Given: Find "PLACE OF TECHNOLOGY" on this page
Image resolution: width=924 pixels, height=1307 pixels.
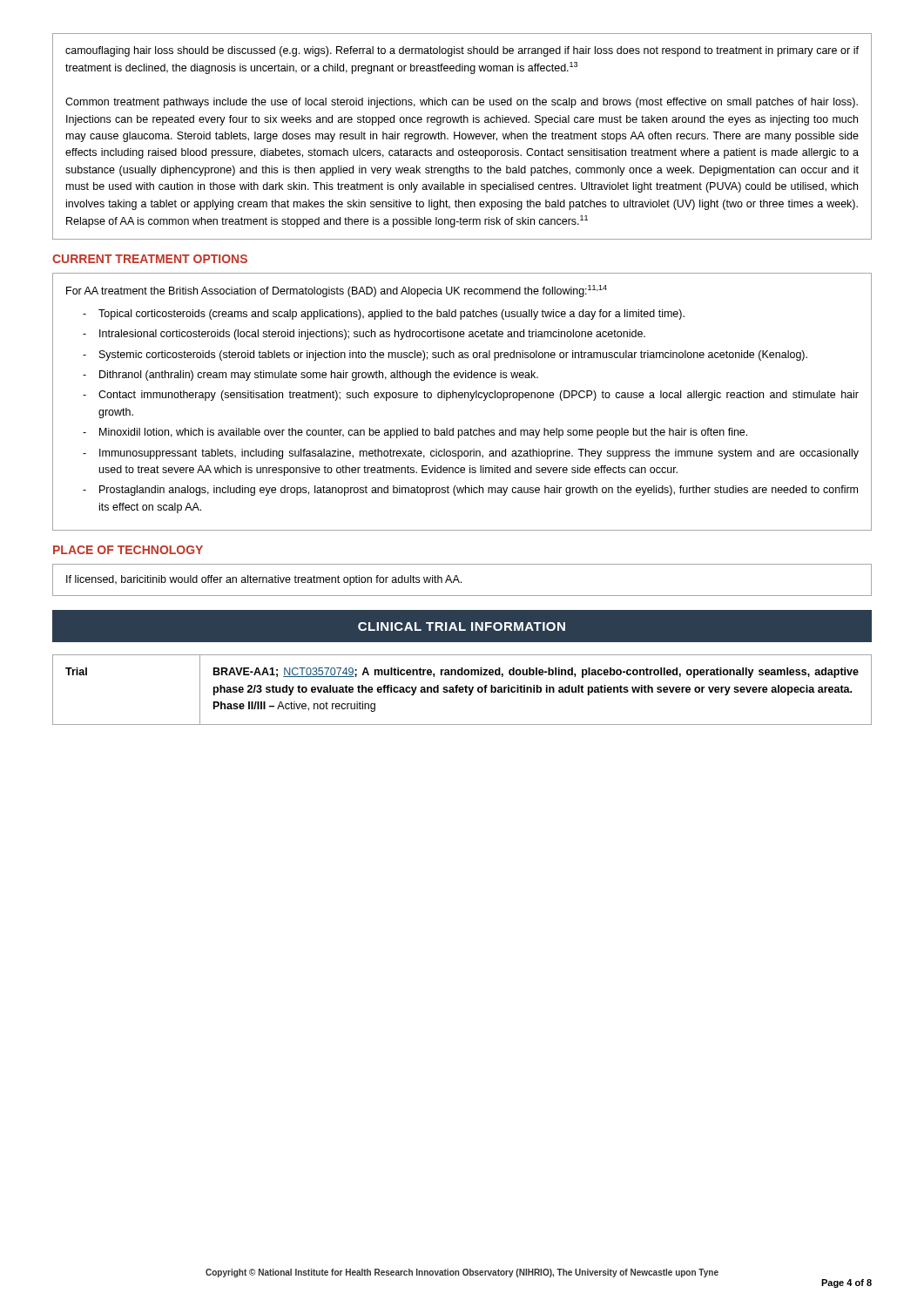Looking at the screenshot, I should click(x=128, y=550).
